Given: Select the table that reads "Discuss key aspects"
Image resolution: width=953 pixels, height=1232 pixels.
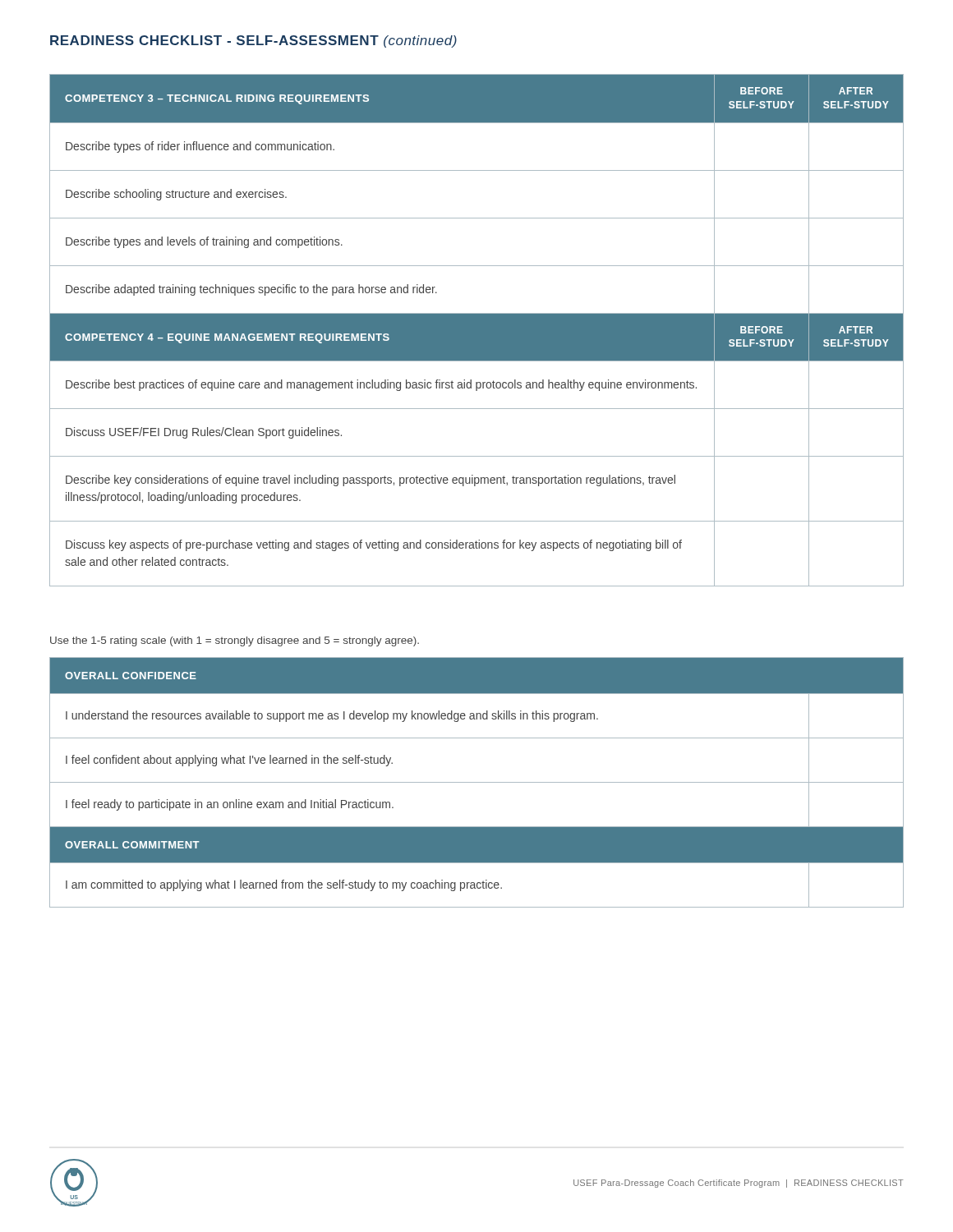Looking at the screenshot, I should pyautogui.click(x=476, y=330).
